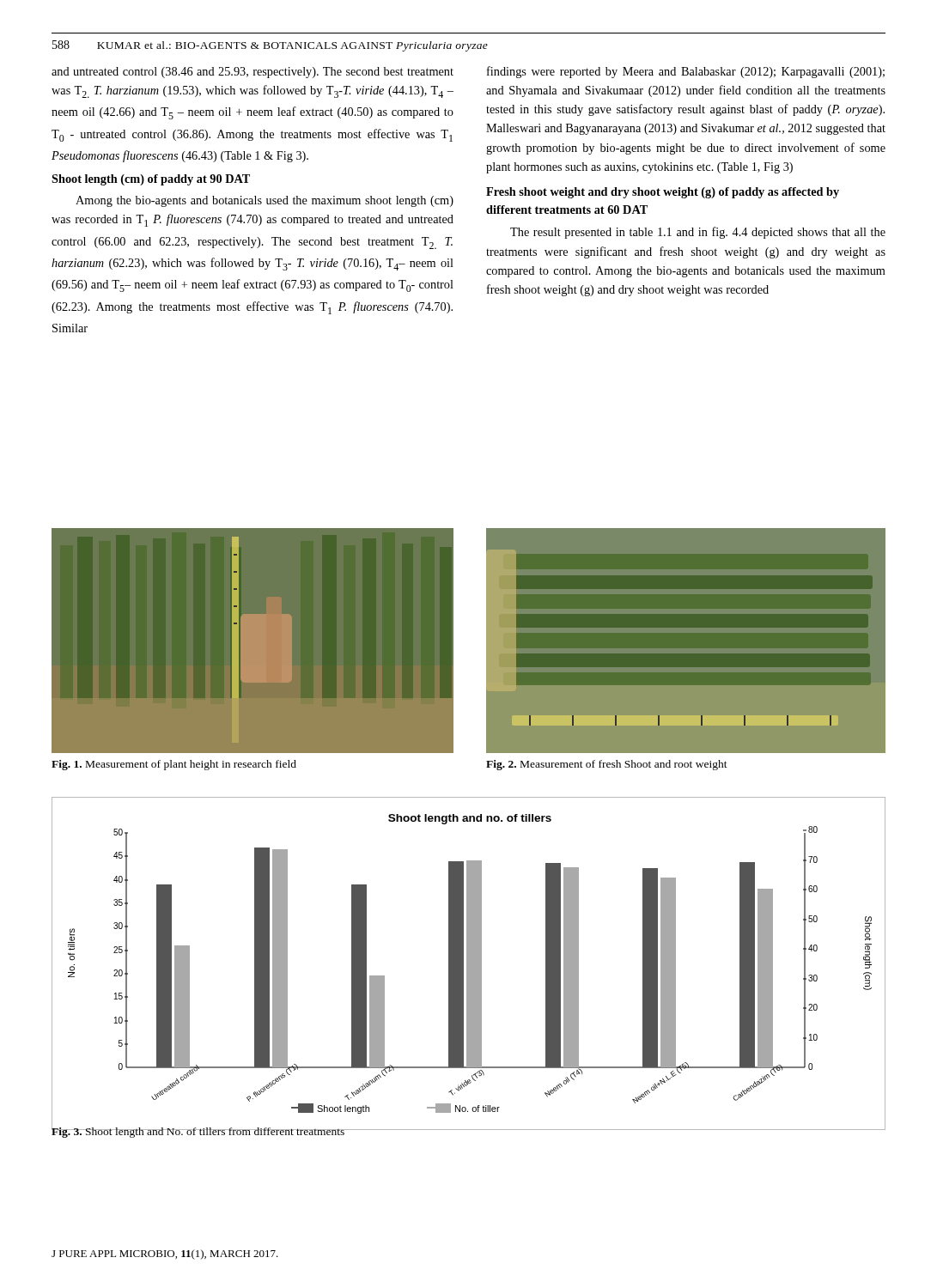Locate the grouped bar chart

click(x=468, y=963)
